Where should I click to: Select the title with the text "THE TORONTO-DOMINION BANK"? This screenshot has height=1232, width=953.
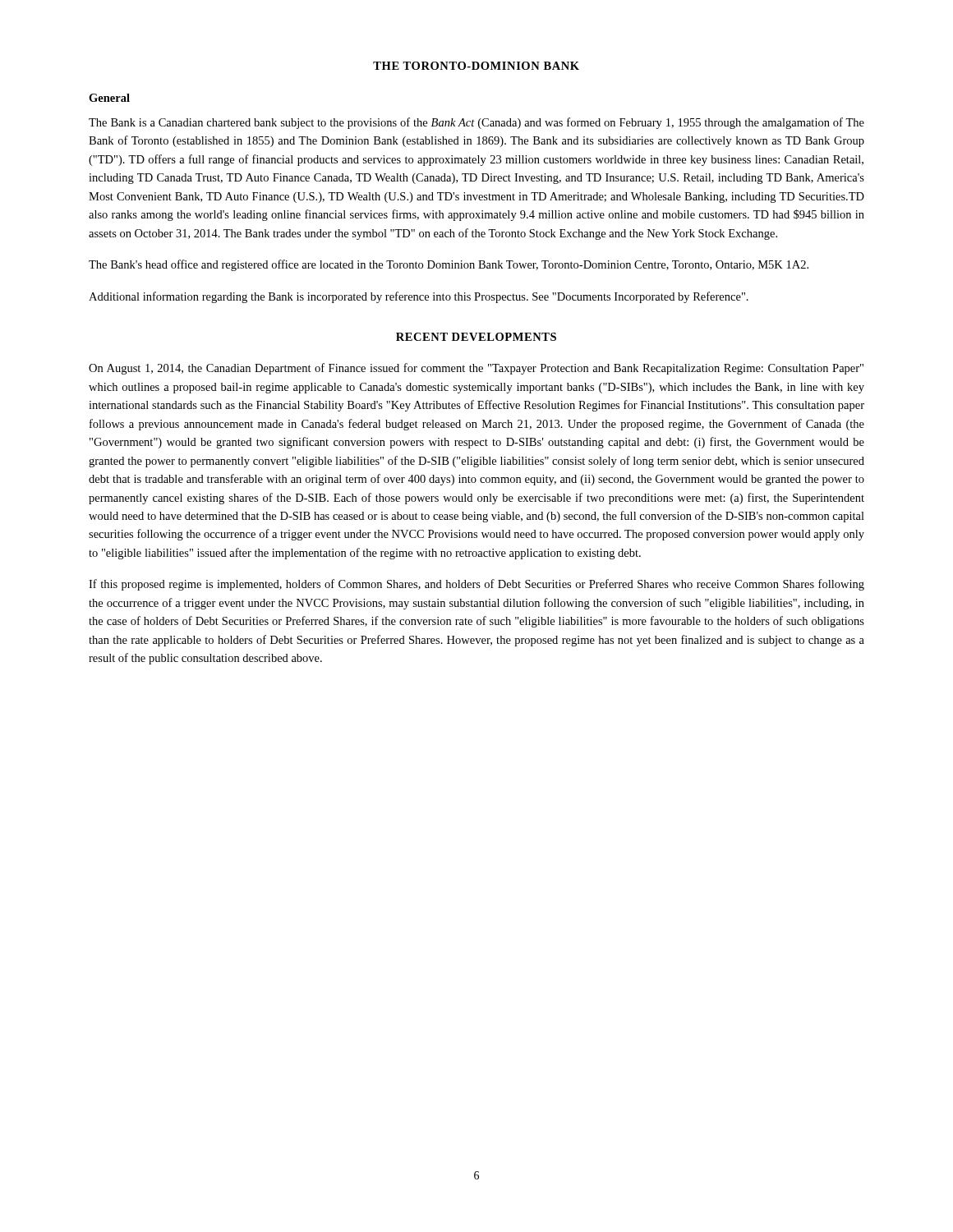click(x=476, y=66)
